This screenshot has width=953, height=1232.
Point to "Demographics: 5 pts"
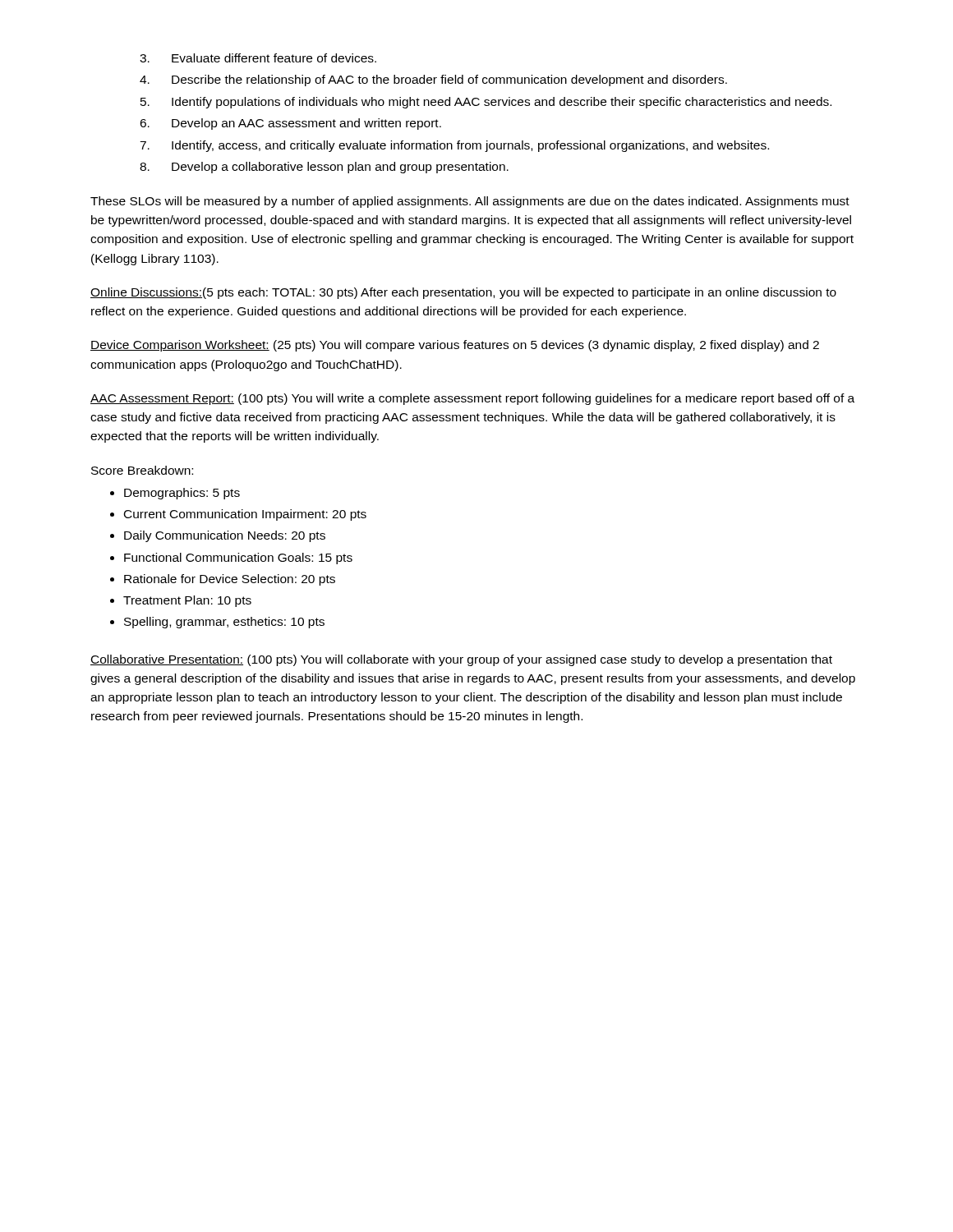[x=182, y=492]
